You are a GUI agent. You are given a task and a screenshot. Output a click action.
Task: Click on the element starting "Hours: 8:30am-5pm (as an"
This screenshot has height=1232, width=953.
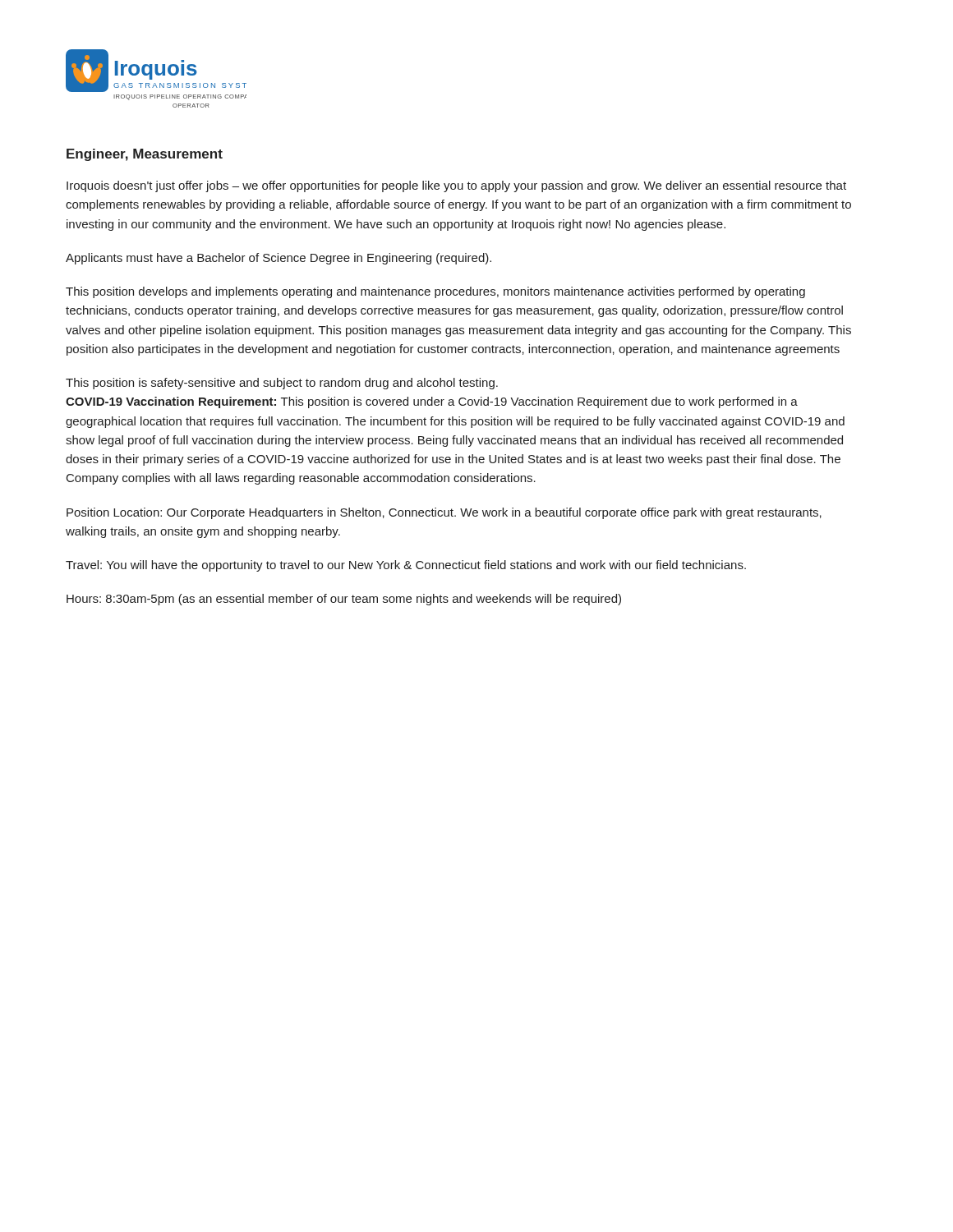click(344, 599)
